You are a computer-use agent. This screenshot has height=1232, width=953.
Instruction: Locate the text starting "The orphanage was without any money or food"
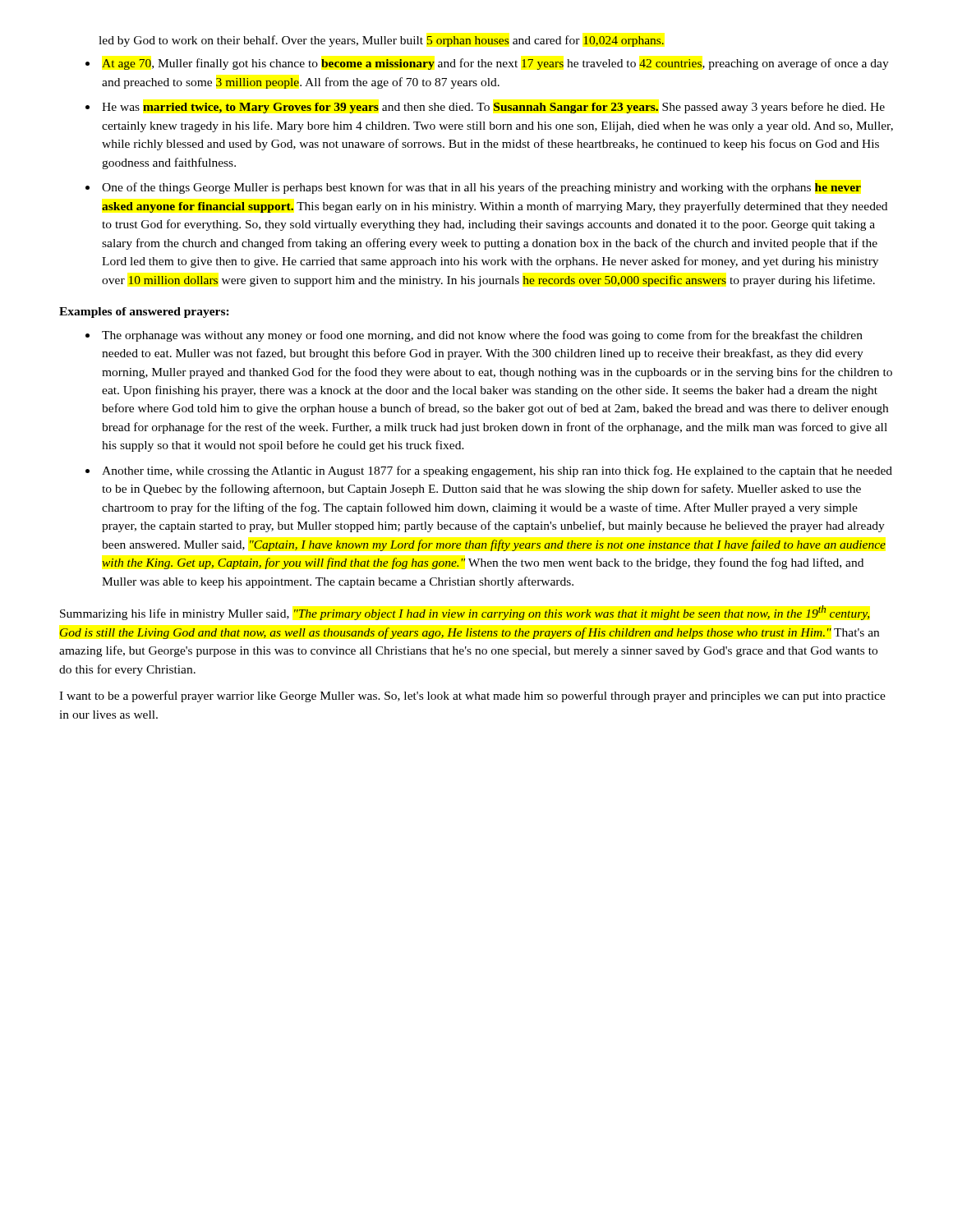pos(497,390)
